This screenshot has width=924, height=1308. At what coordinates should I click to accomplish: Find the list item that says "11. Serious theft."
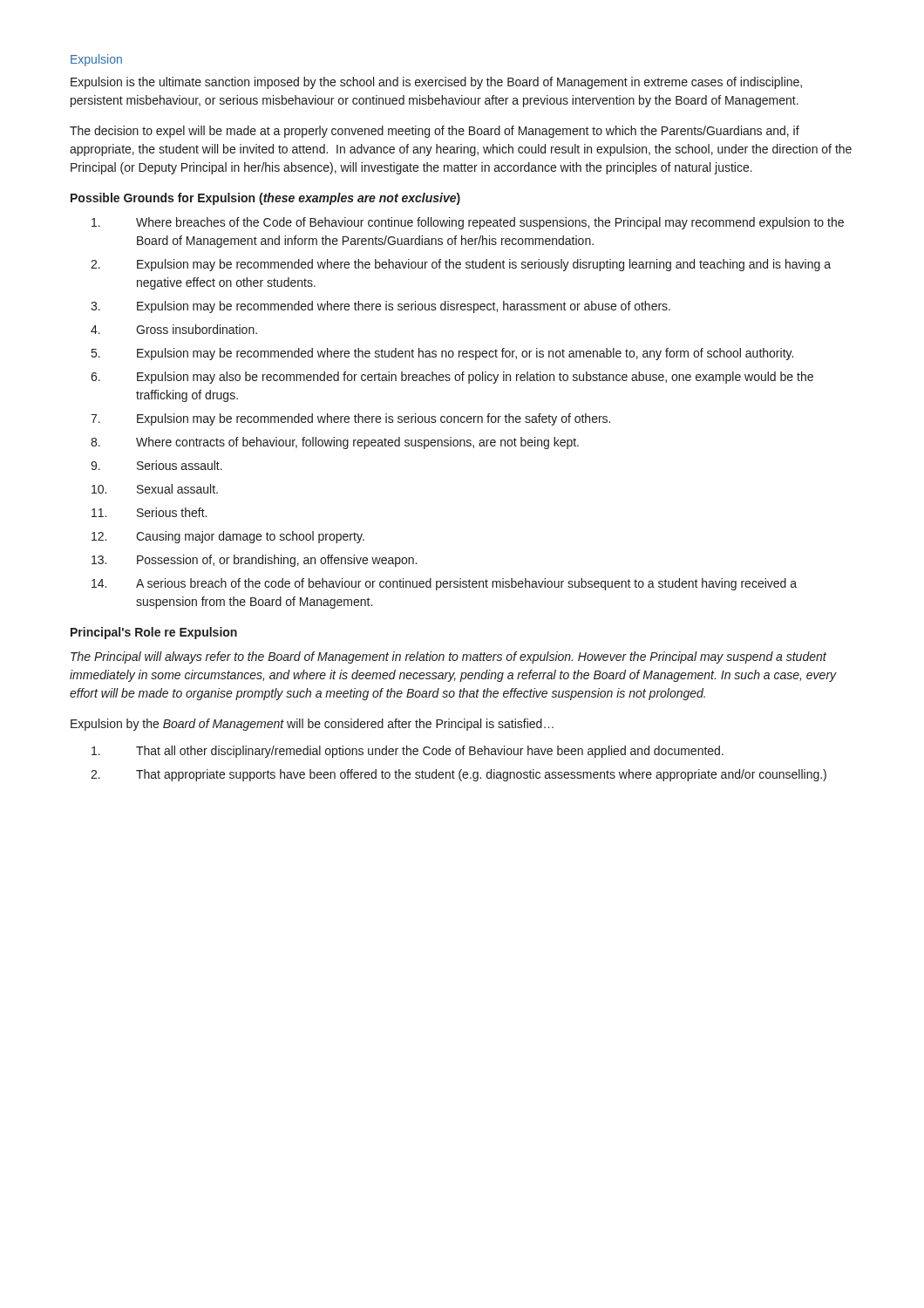139,513
